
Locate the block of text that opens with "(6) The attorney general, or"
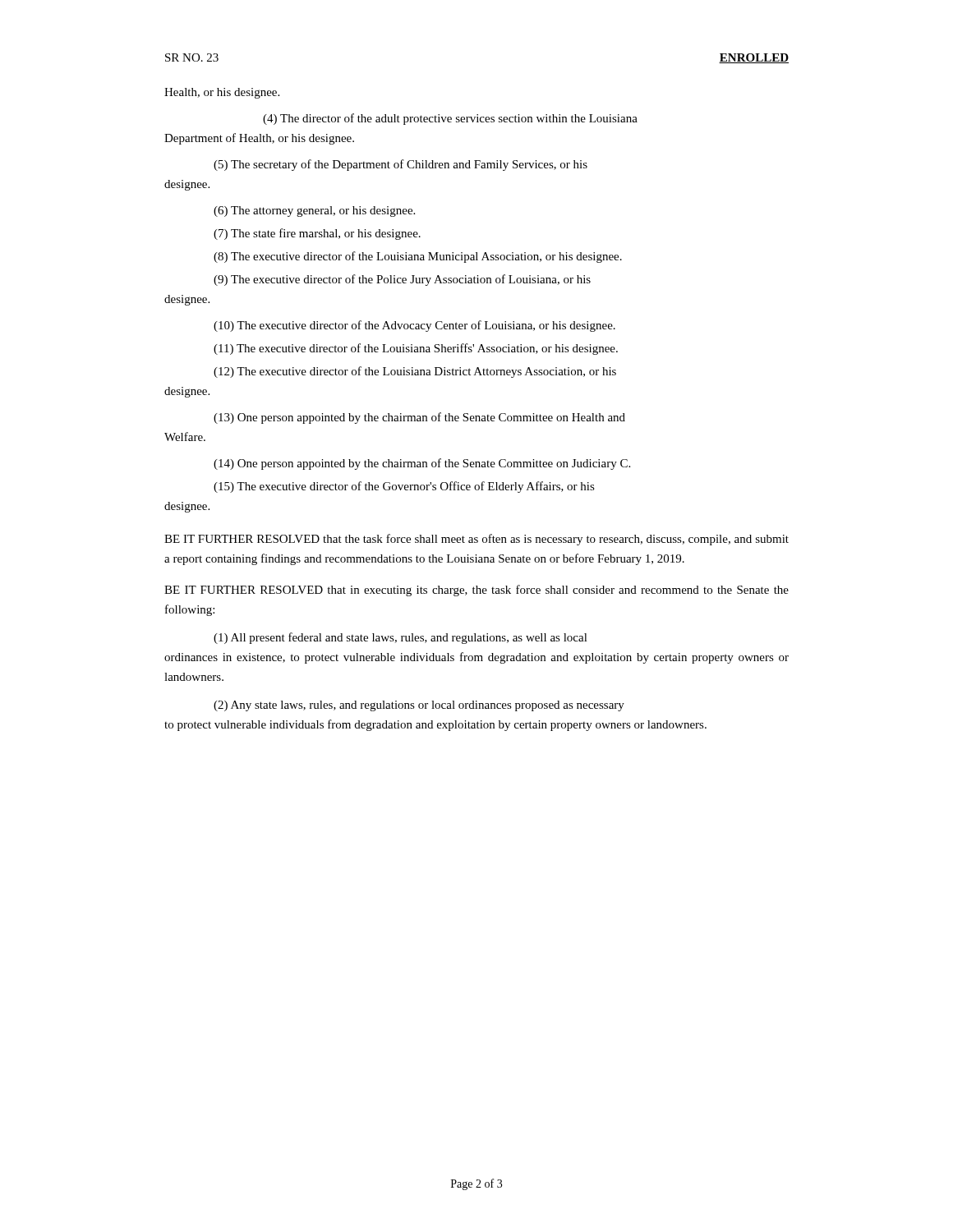315,210
